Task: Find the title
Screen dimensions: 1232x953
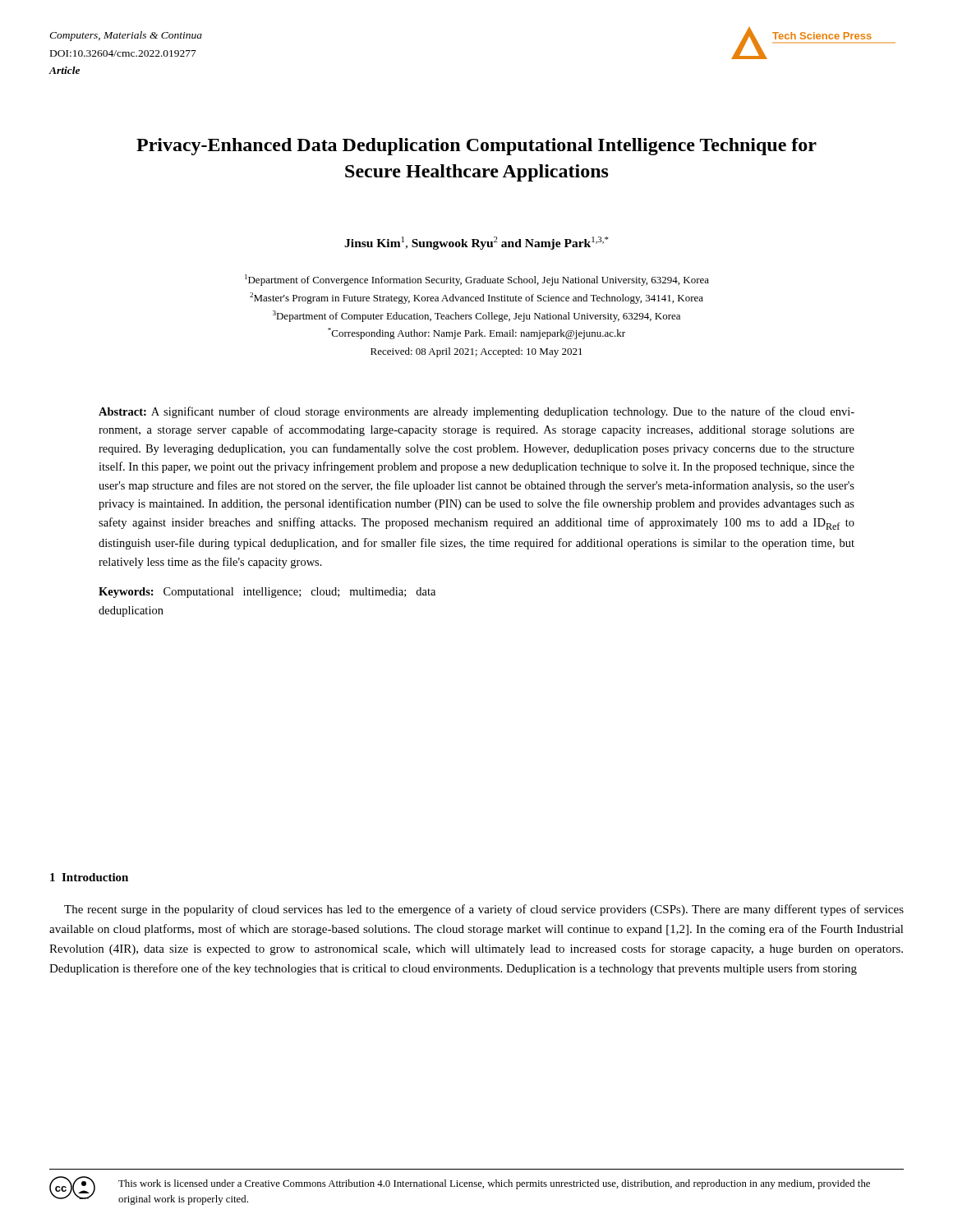Action: (x=476, y=158)
